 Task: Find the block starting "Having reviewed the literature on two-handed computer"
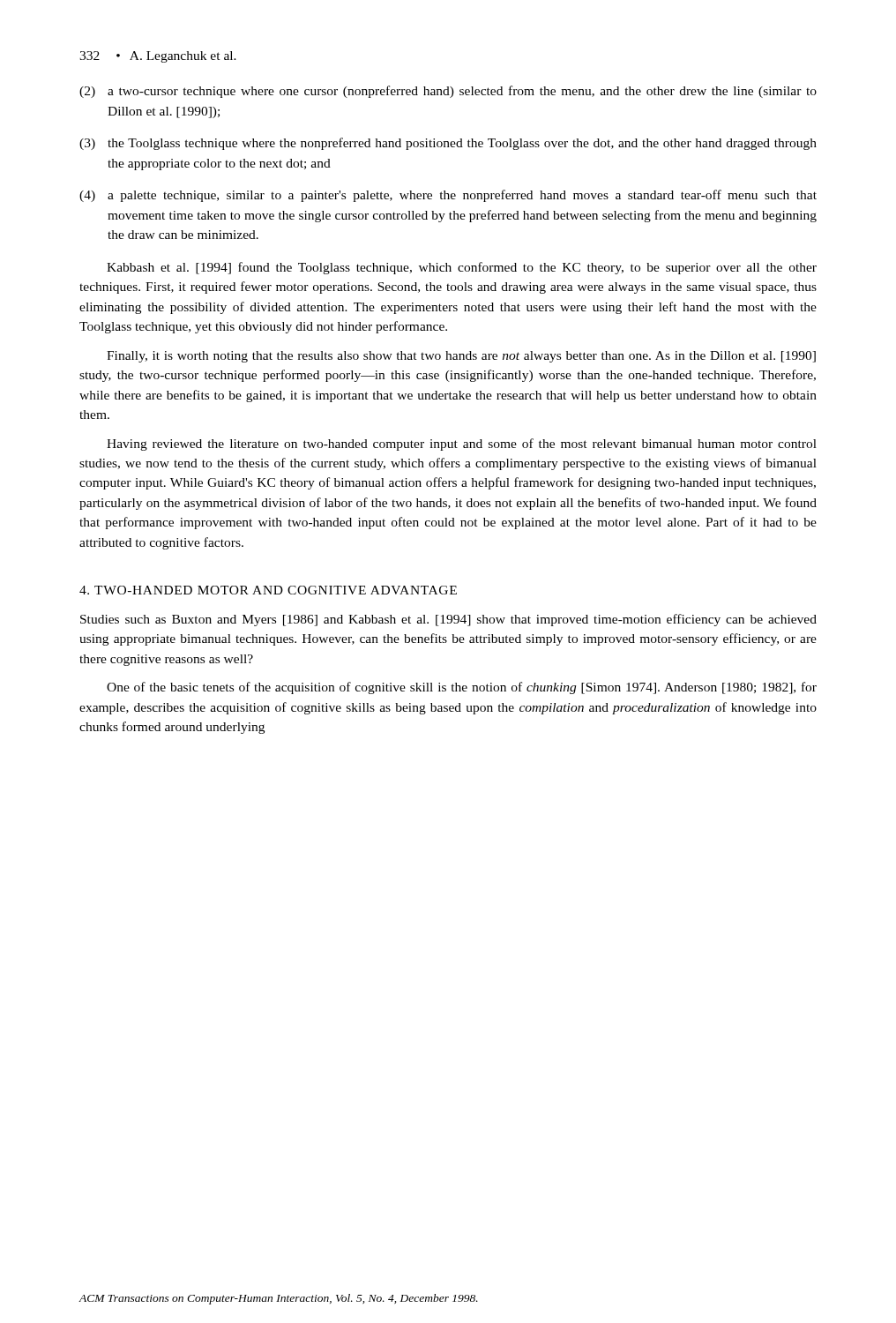click(448, 493)
